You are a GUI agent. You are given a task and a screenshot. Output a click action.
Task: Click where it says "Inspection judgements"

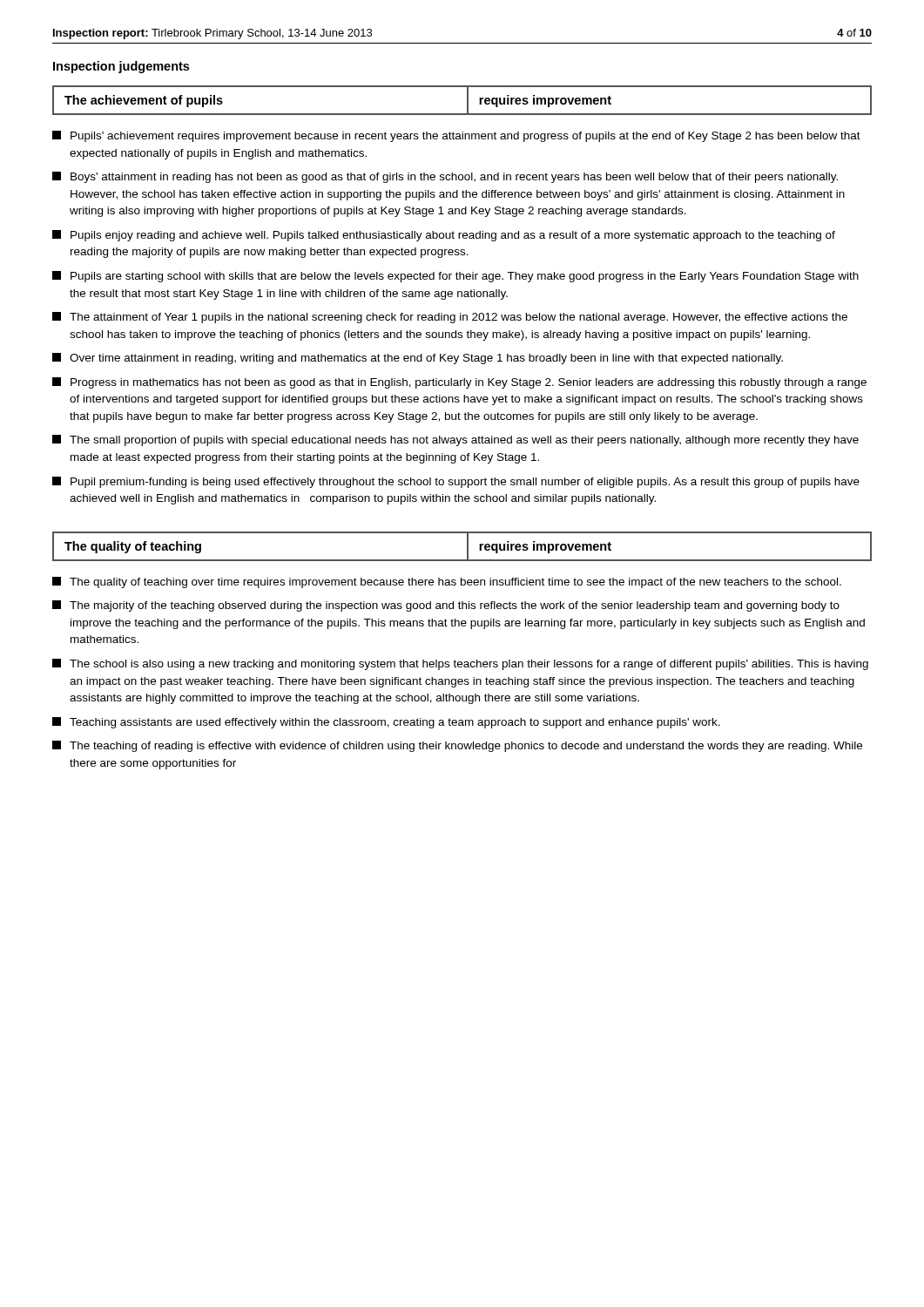pyautogui.click(x=121, y=66)
